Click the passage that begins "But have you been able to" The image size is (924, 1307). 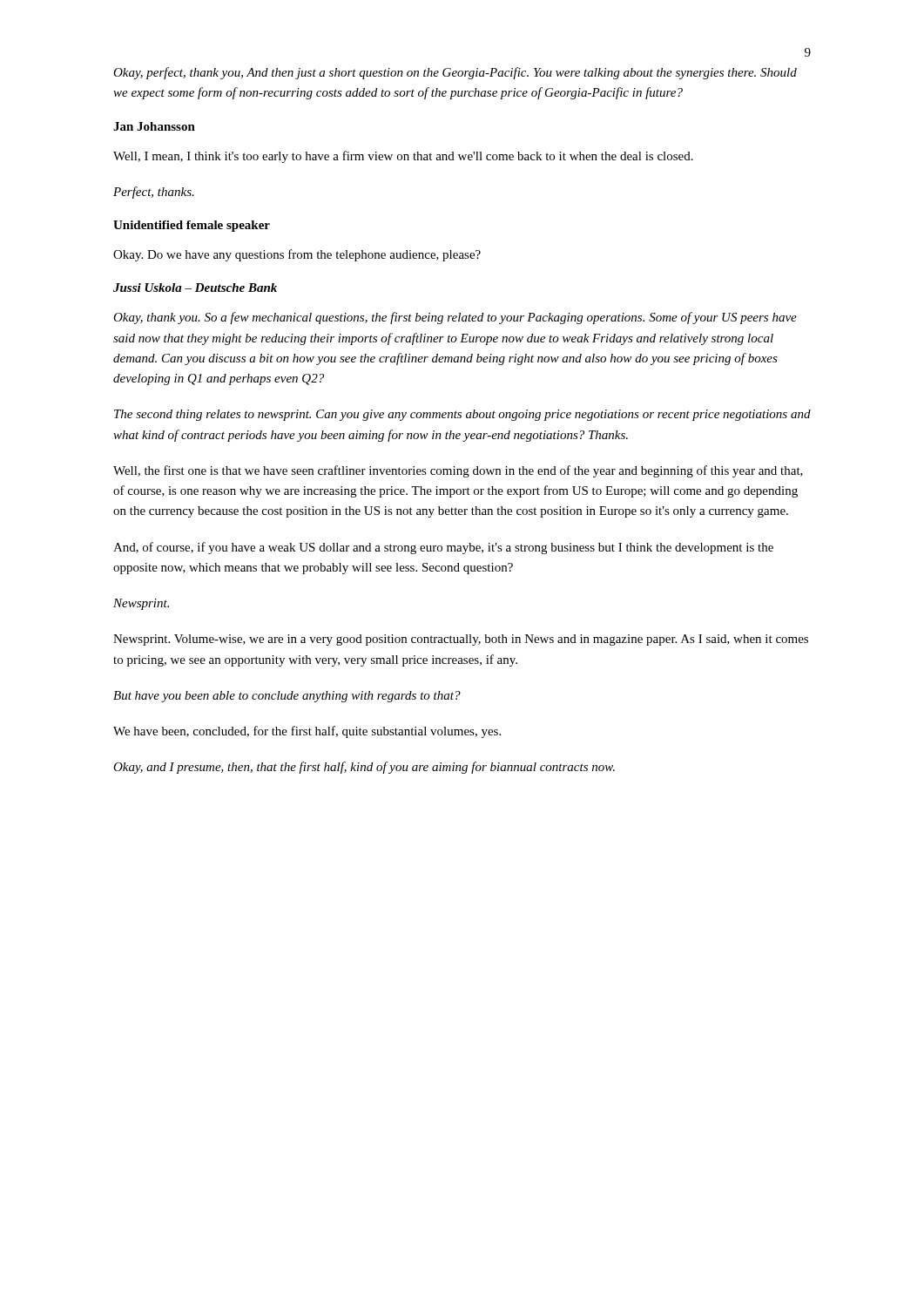point(462,696)
